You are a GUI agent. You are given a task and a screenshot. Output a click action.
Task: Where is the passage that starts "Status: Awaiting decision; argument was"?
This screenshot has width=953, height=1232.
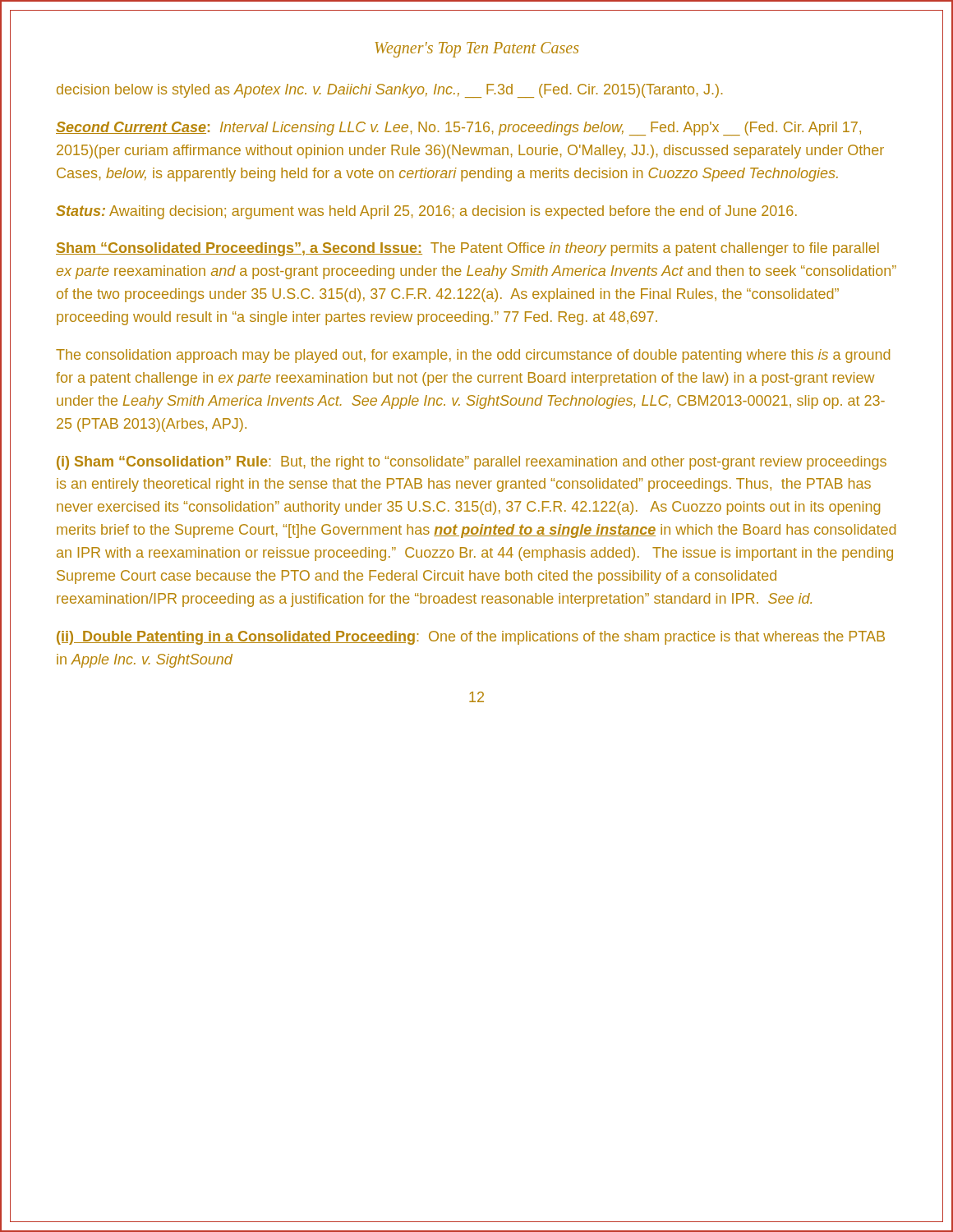(x=427, y=211)
